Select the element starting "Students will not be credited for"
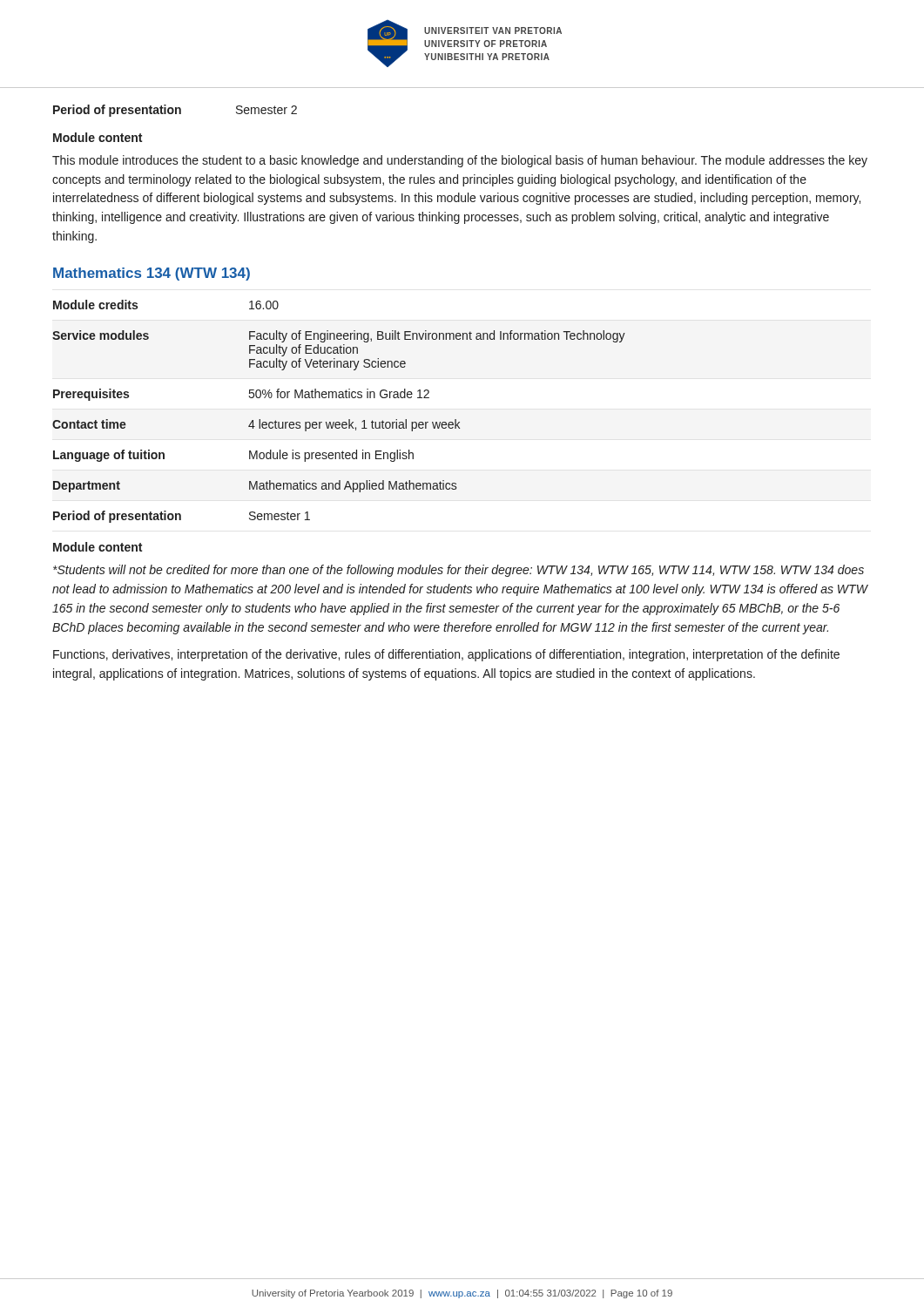 (x=460, y=599)
